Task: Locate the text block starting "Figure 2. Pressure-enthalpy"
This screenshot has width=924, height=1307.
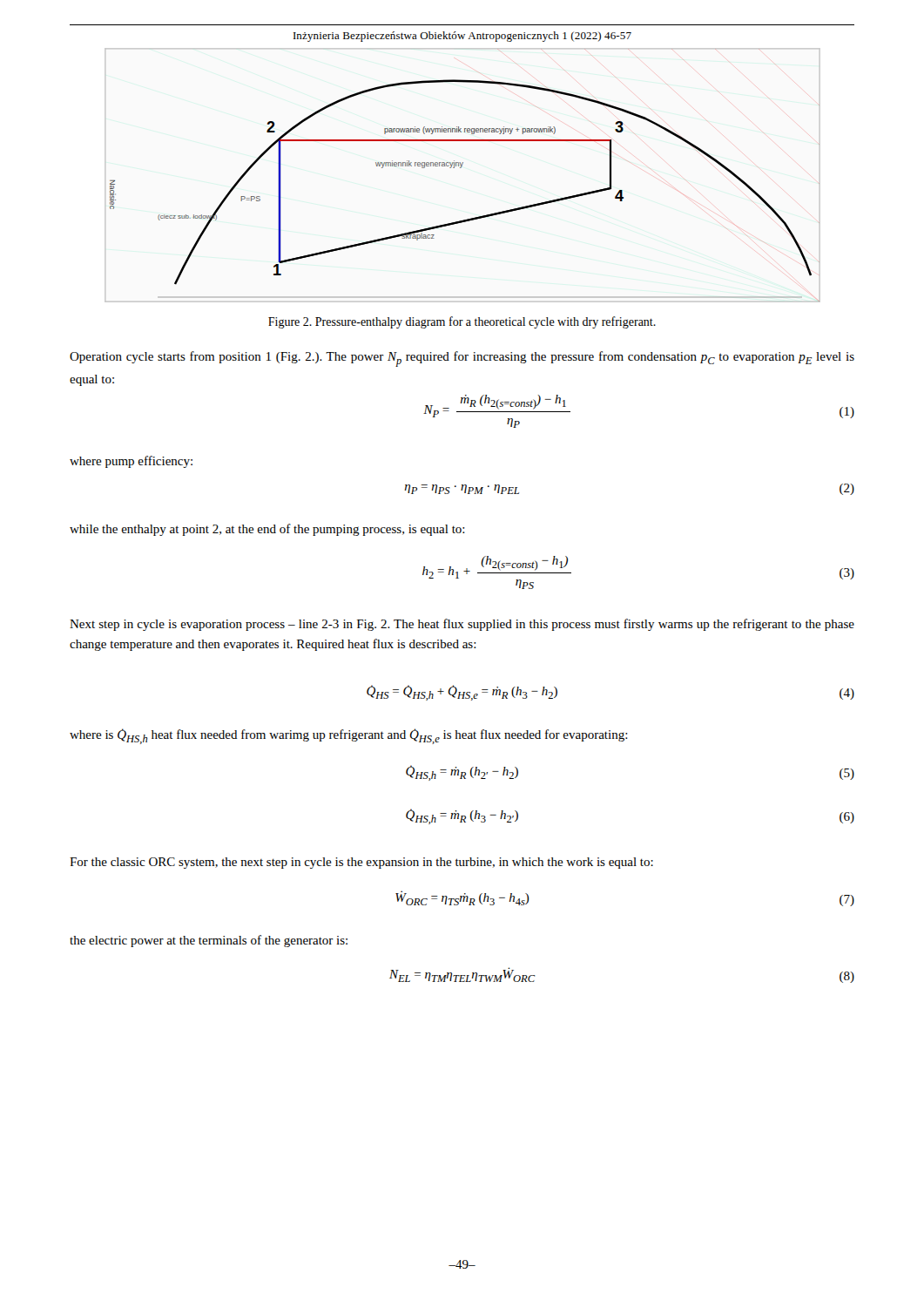Action: tap(462, 322)
